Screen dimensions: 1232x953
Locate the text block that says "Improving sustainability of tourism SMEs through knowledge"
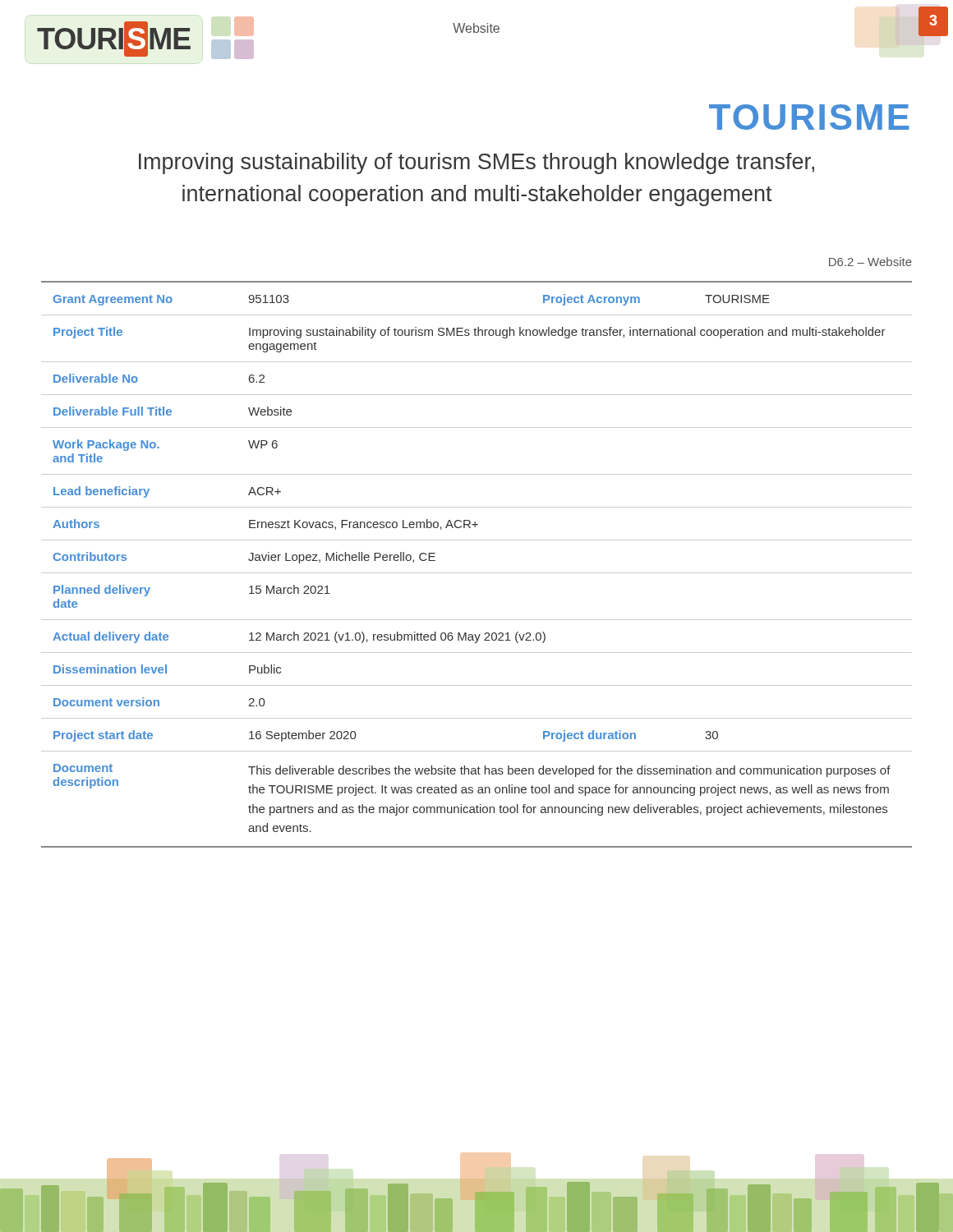point(476,178)
